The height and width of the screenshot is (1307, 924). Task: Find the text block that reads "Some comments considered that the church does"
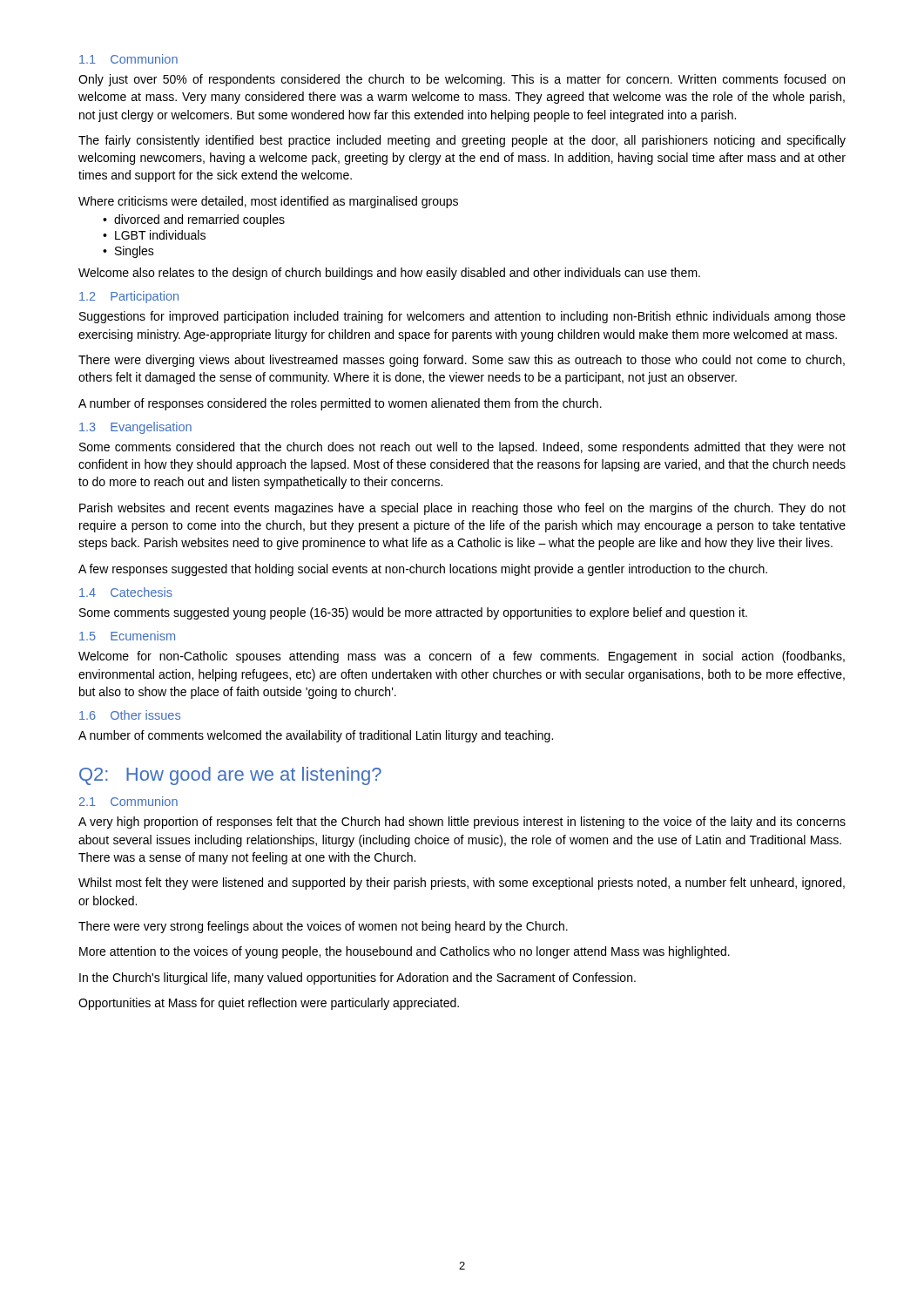click(462, 465)
